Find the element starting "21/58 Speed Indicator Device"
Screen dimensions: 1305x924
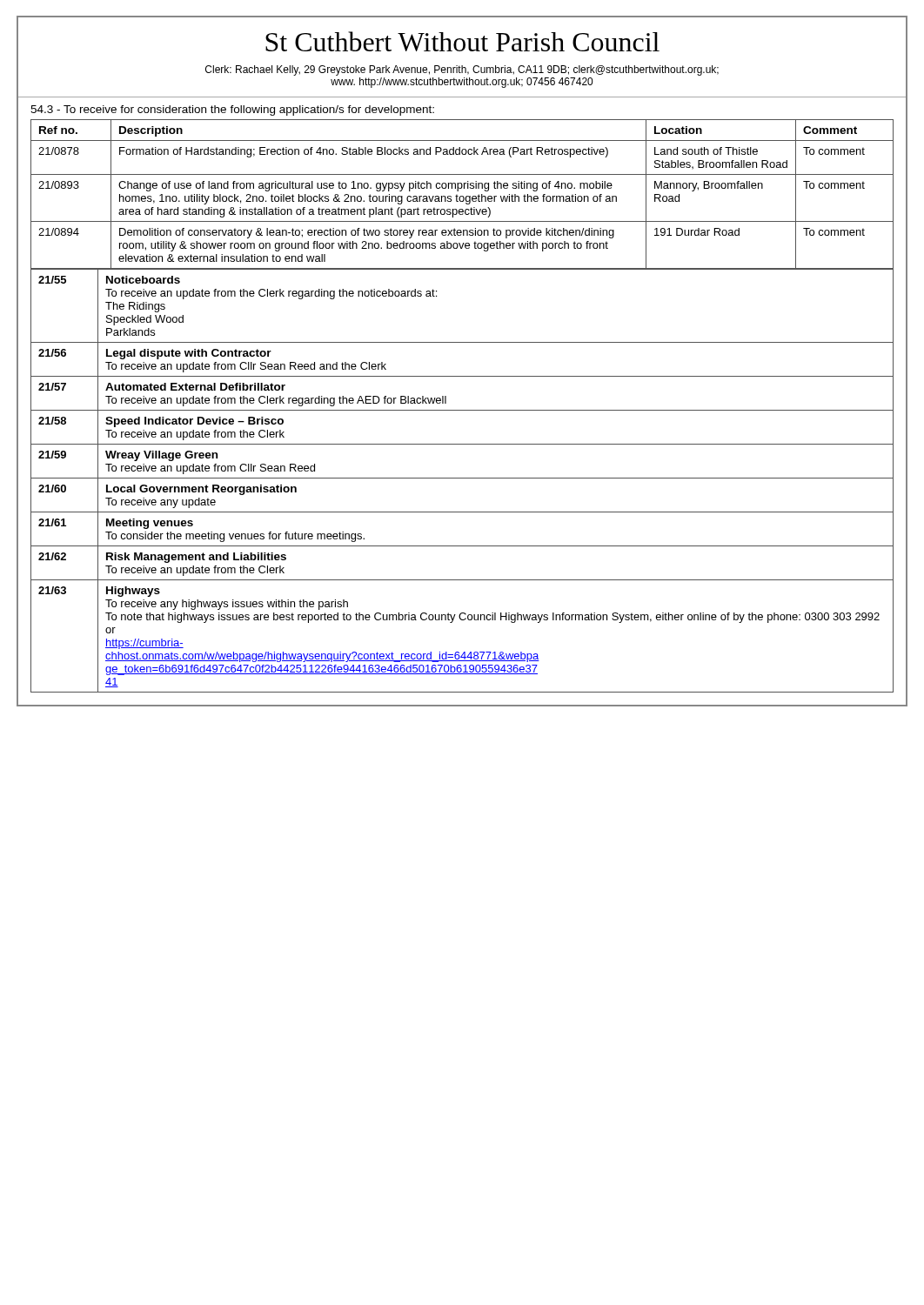pos(462,427)
